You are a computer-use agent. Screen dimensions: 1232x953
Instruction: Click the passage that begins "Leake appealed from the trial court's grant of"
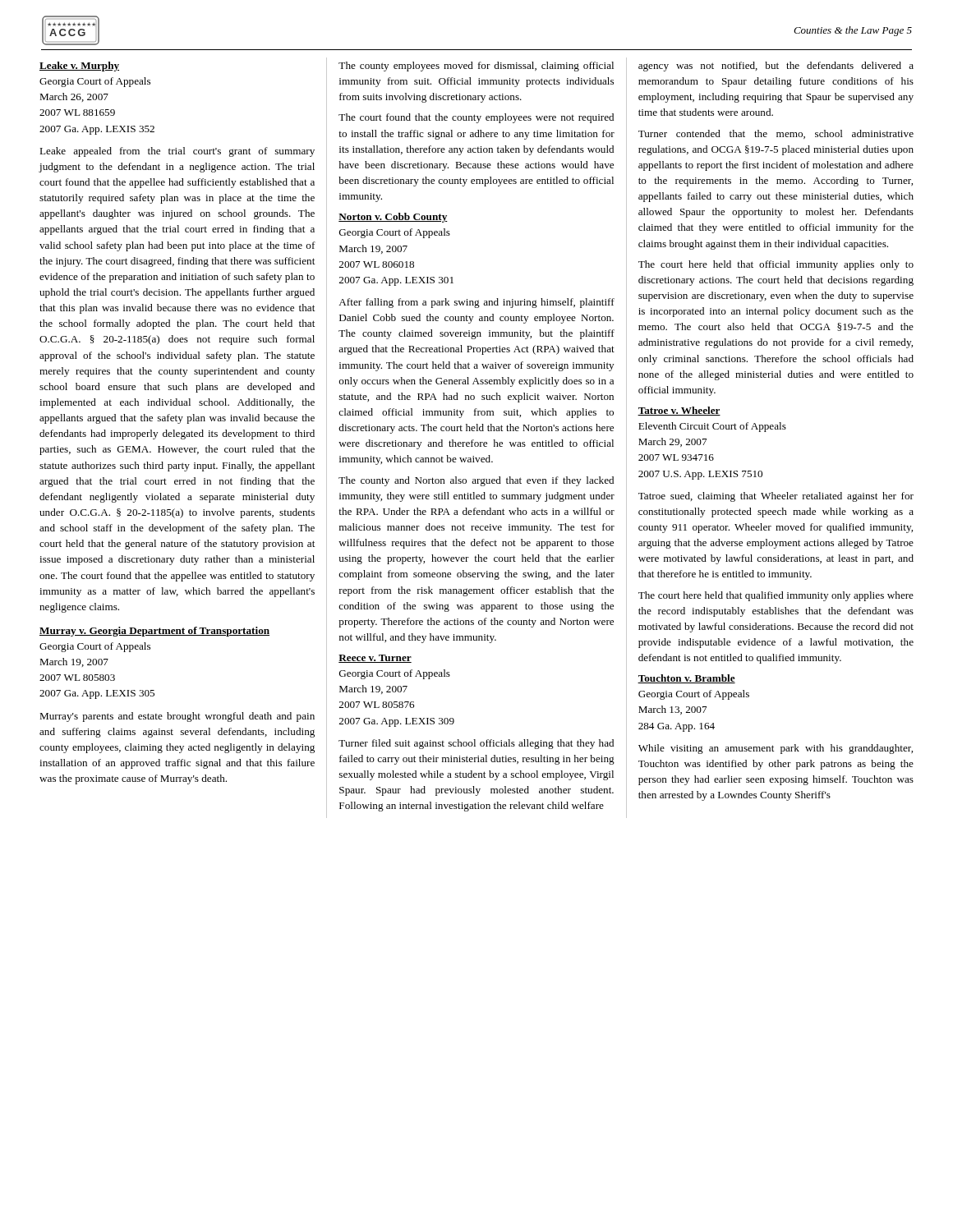pyautogui.click(x=177, y=378)
